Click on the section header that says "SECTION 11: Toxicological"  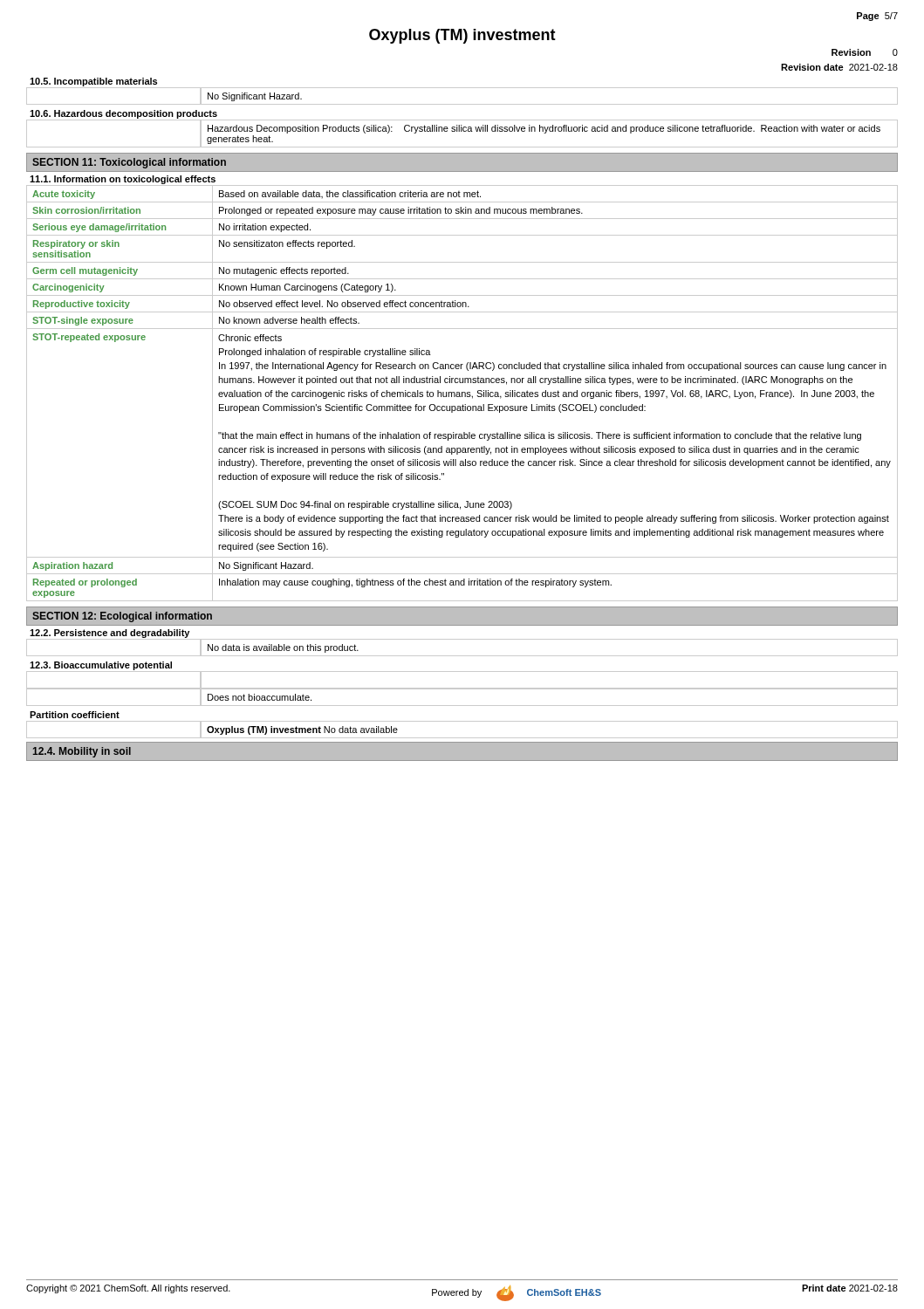click(462, 162)
